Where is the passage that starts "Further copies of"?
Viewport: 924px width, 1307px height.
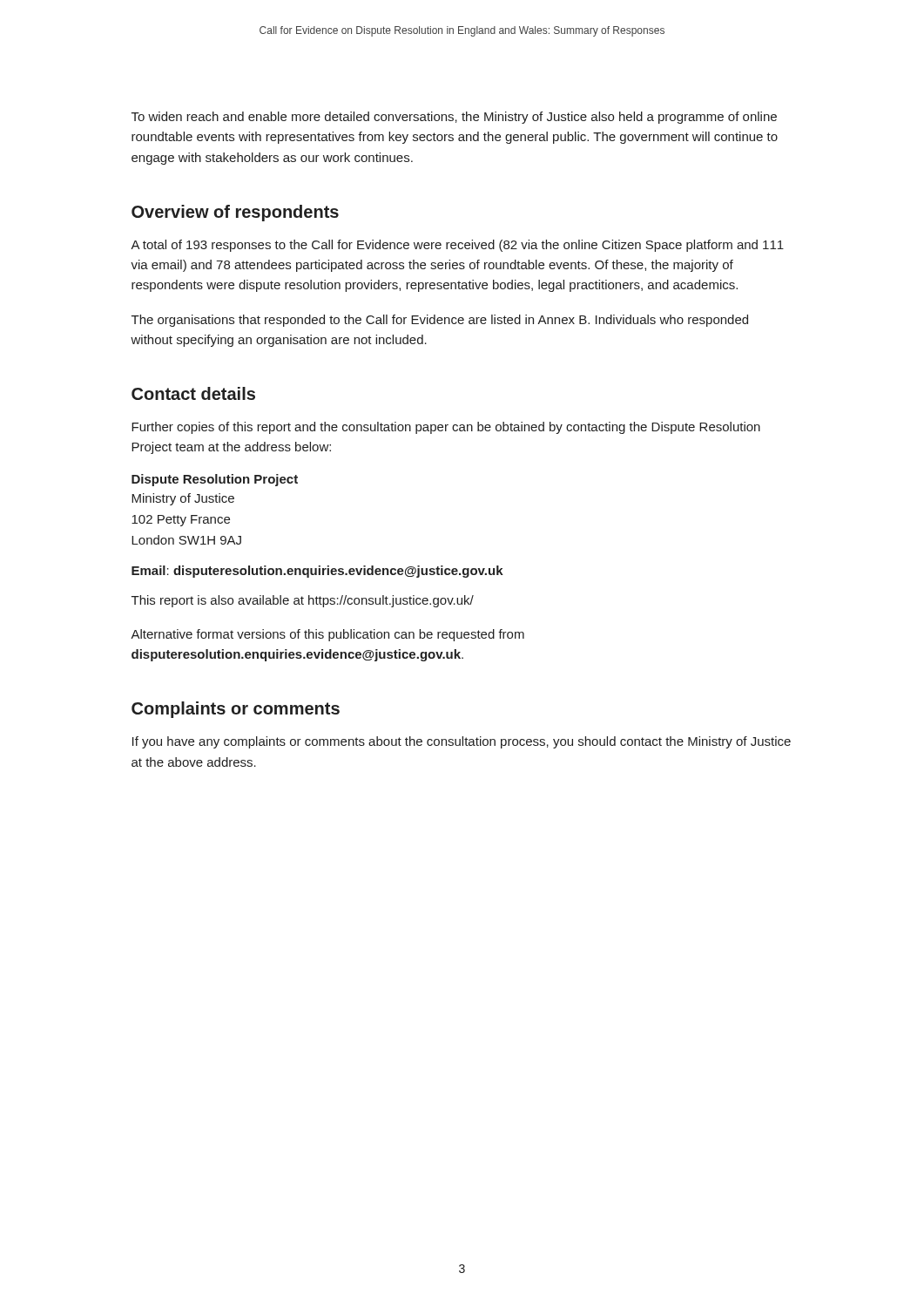446,437
